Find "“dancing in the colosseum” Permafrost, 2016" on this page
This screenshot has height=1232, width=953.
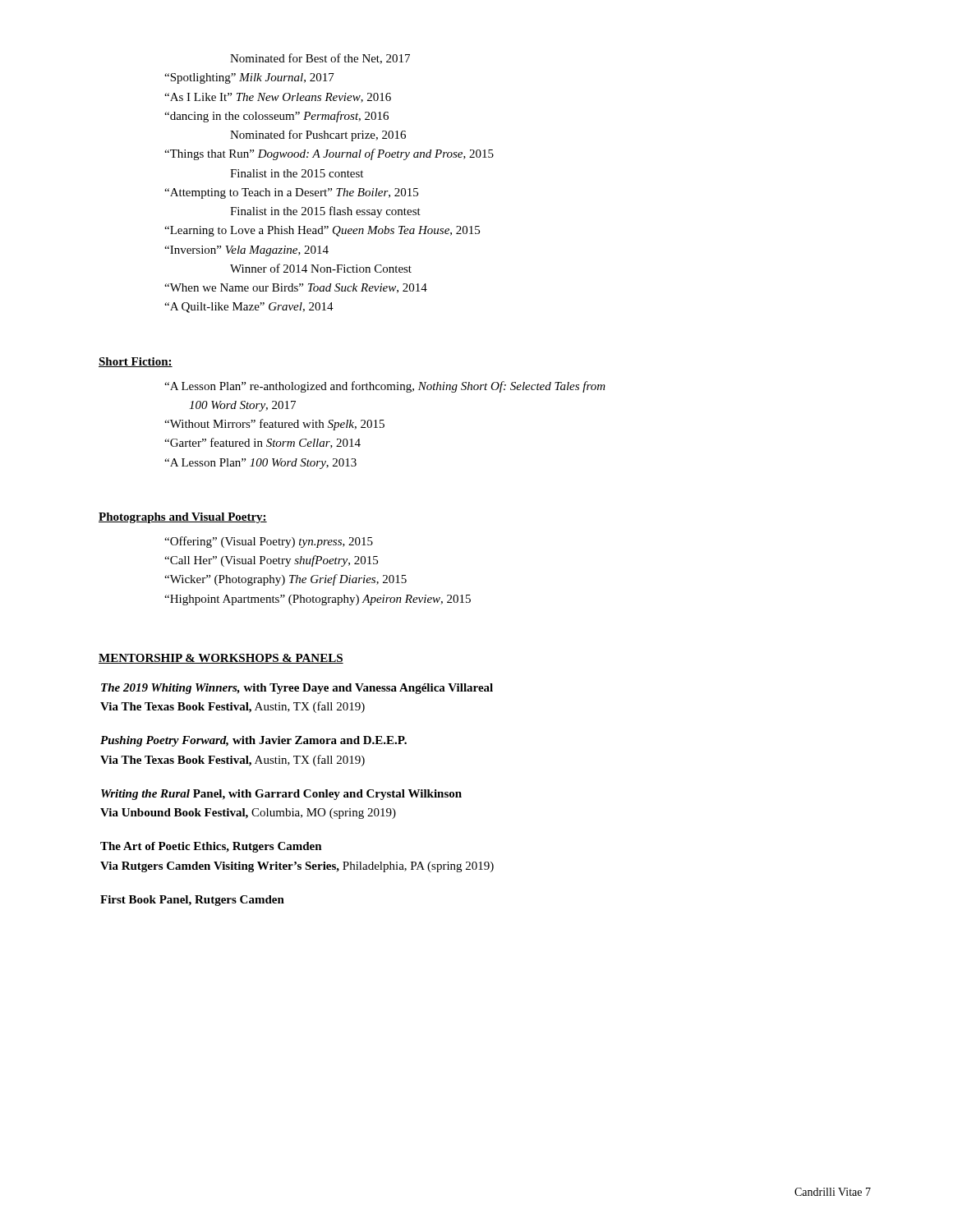coord(277,116)
